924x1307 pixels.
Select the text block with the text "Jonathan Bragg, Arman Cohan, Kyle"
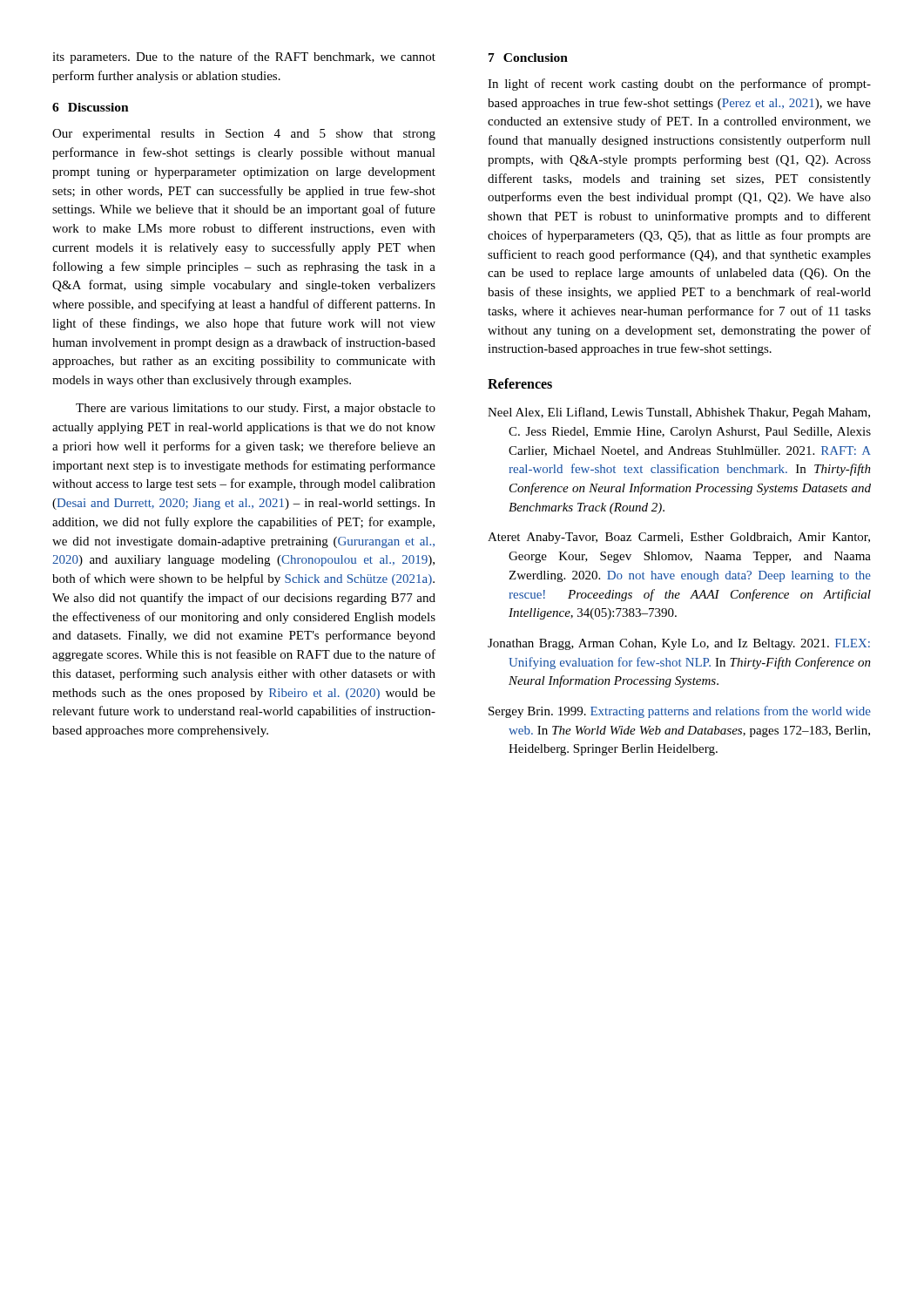coord(679,663)
